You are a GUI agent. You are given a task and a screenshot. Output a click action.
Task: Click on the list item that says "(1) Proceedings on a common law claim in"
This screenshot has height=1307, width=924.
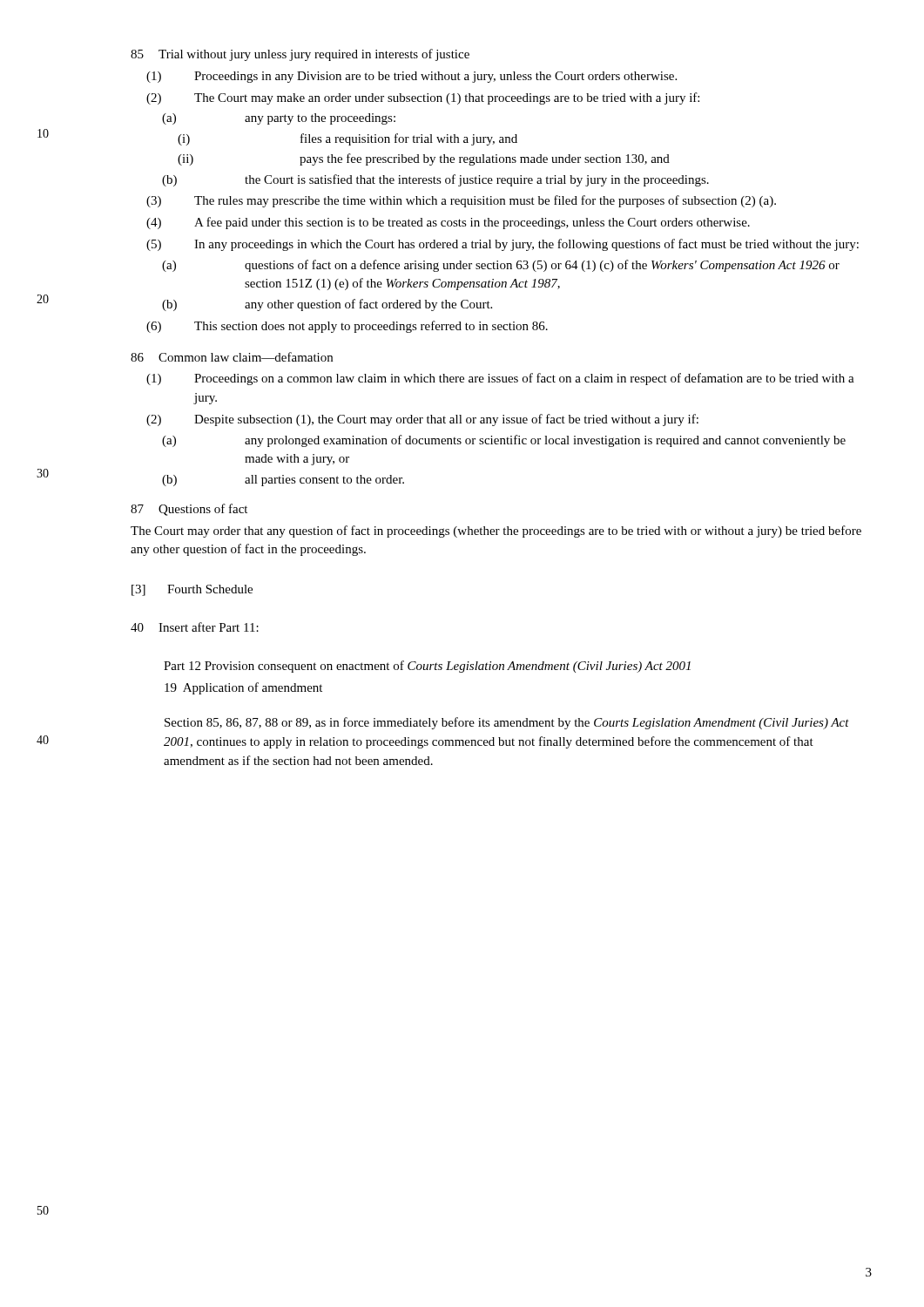click(x=501, y=389)
